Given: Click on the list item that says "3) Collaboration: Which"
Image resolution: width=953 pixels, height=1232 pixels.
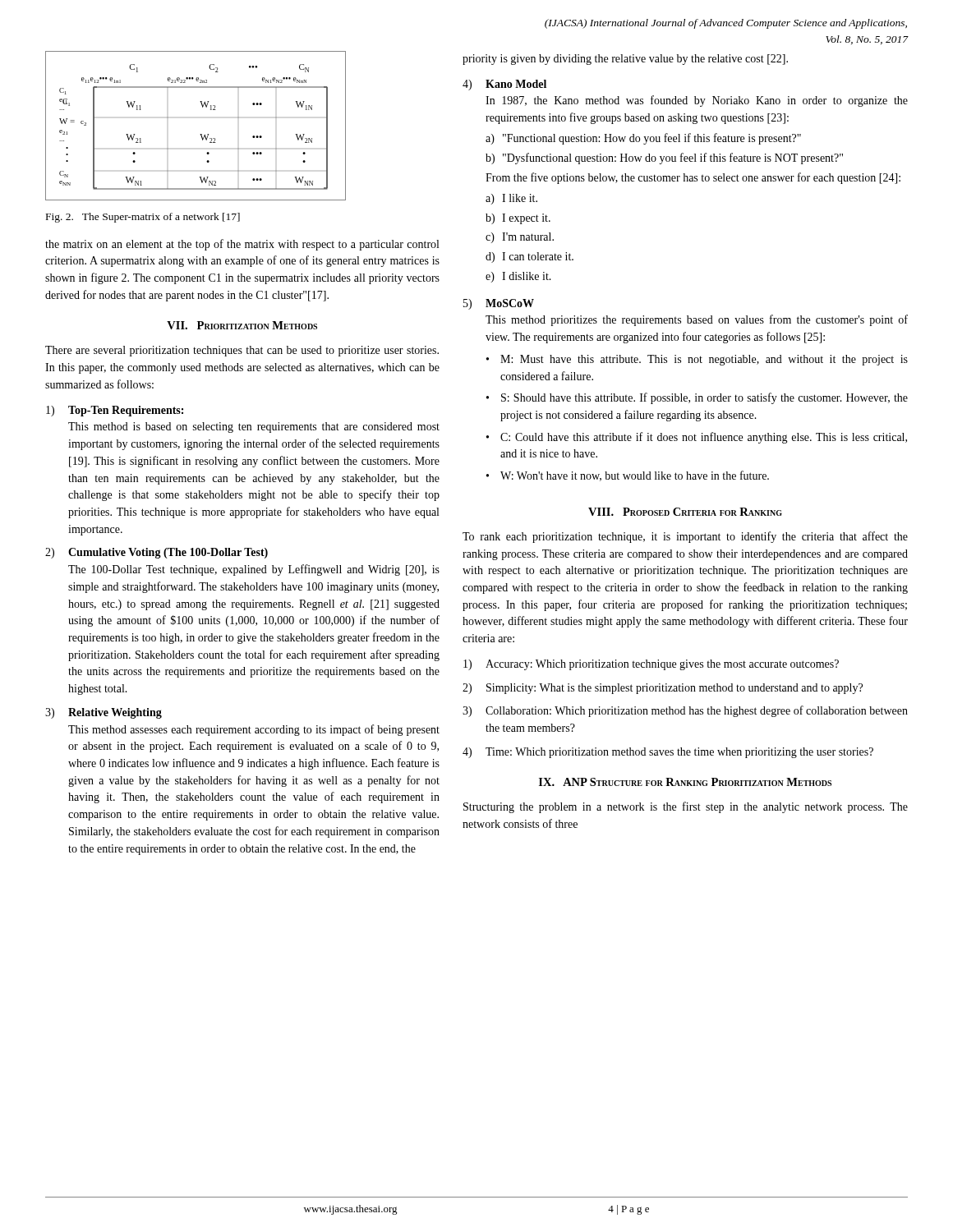Looking at the screenshot, I should (x=685, y=720).
